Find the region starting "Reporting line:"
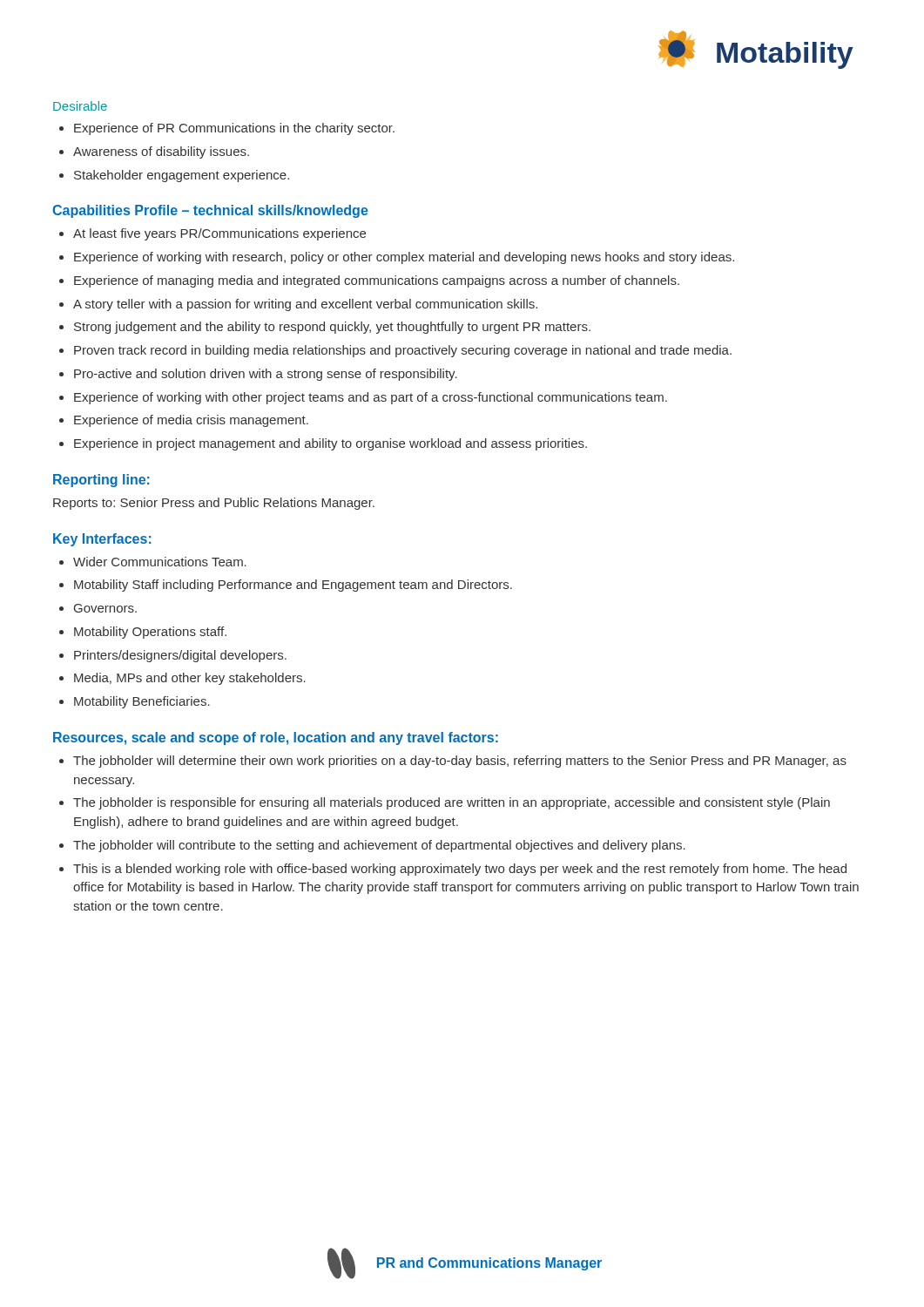Viewport: 924px width, 1307px height. (x=101, y=479)
